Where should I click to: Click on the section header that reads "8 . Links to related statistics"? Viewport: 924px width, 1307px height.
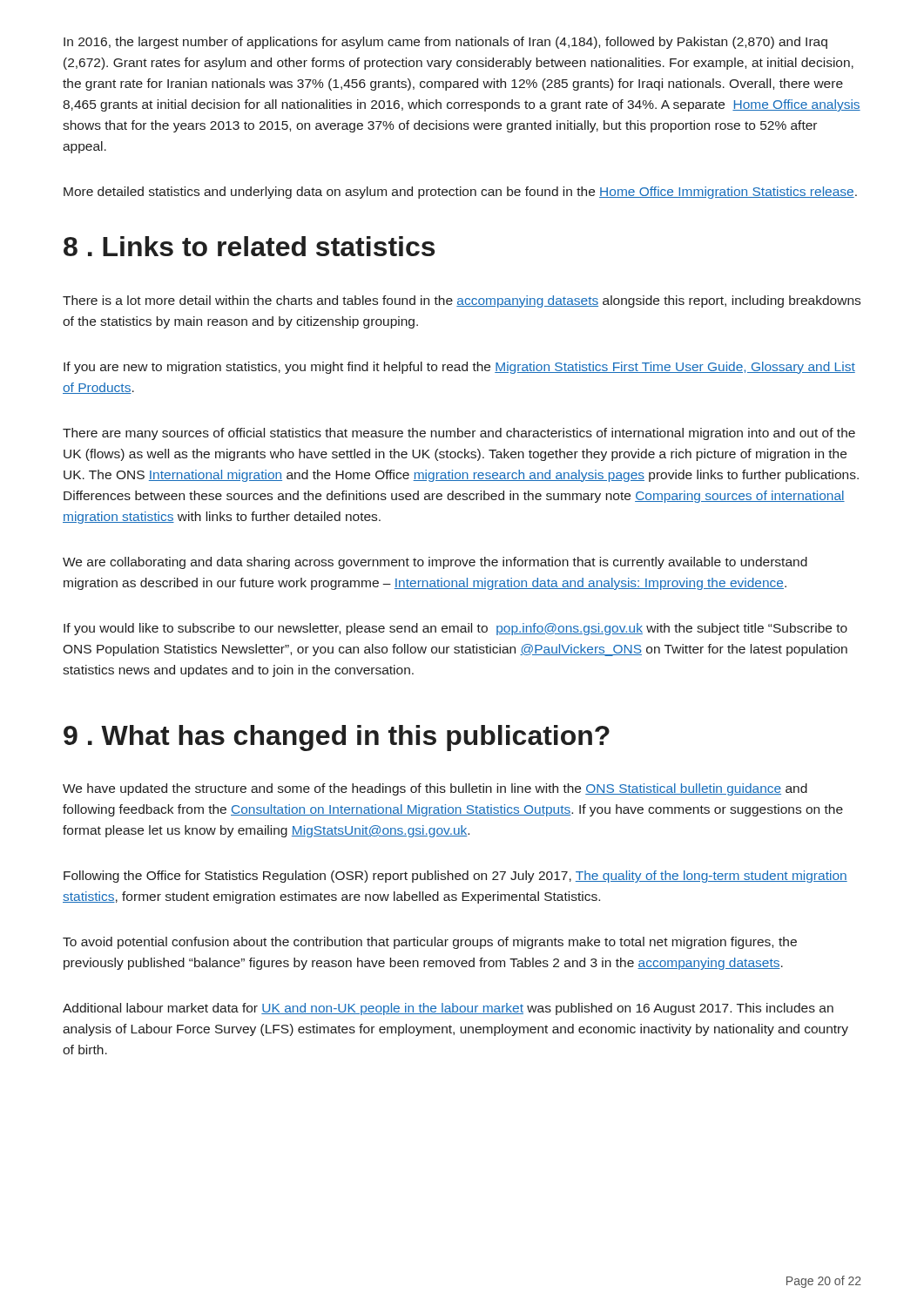coord(249,247)
